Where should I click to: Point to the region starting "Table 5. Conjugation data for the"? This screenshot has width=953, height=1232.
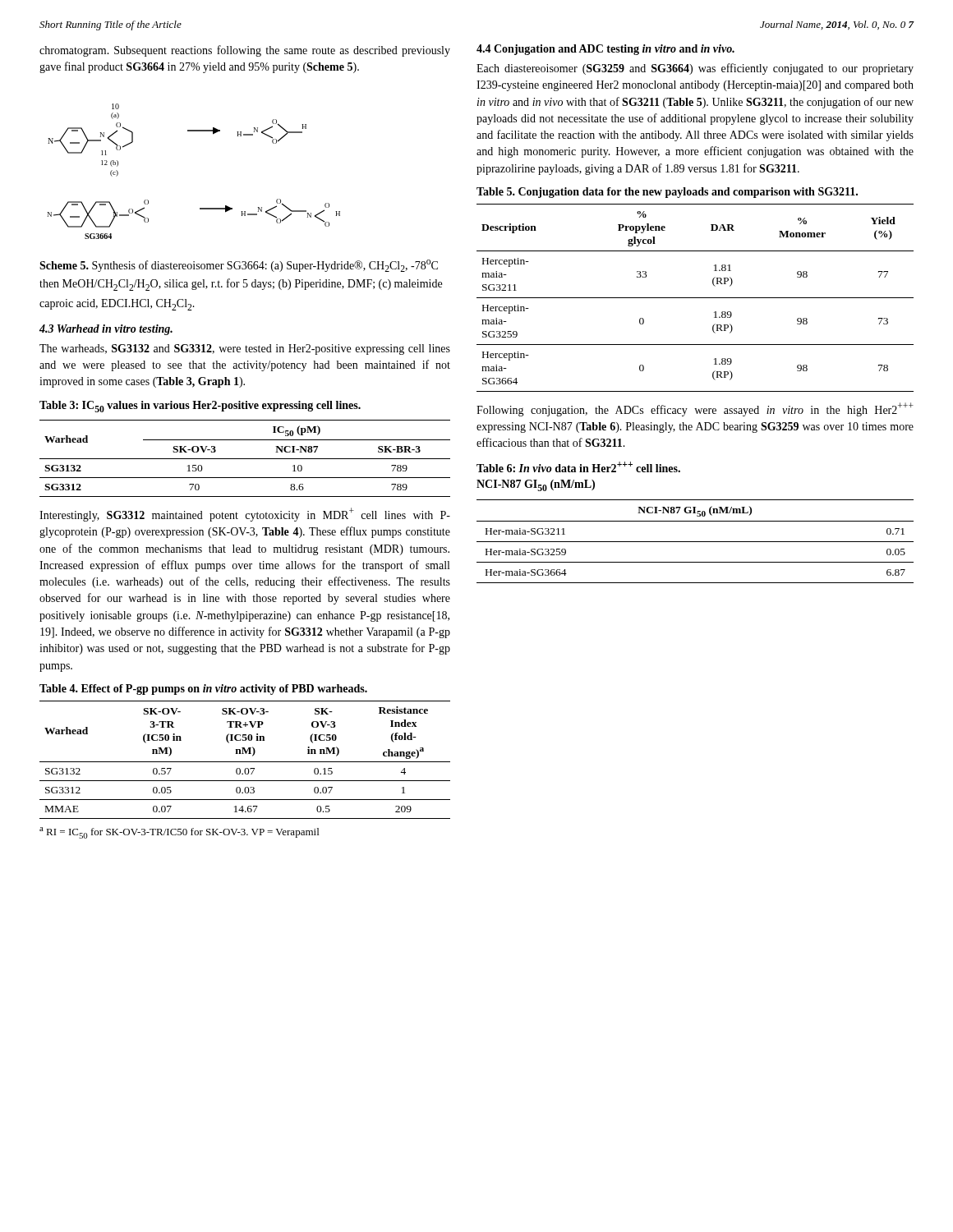[667, 192]
